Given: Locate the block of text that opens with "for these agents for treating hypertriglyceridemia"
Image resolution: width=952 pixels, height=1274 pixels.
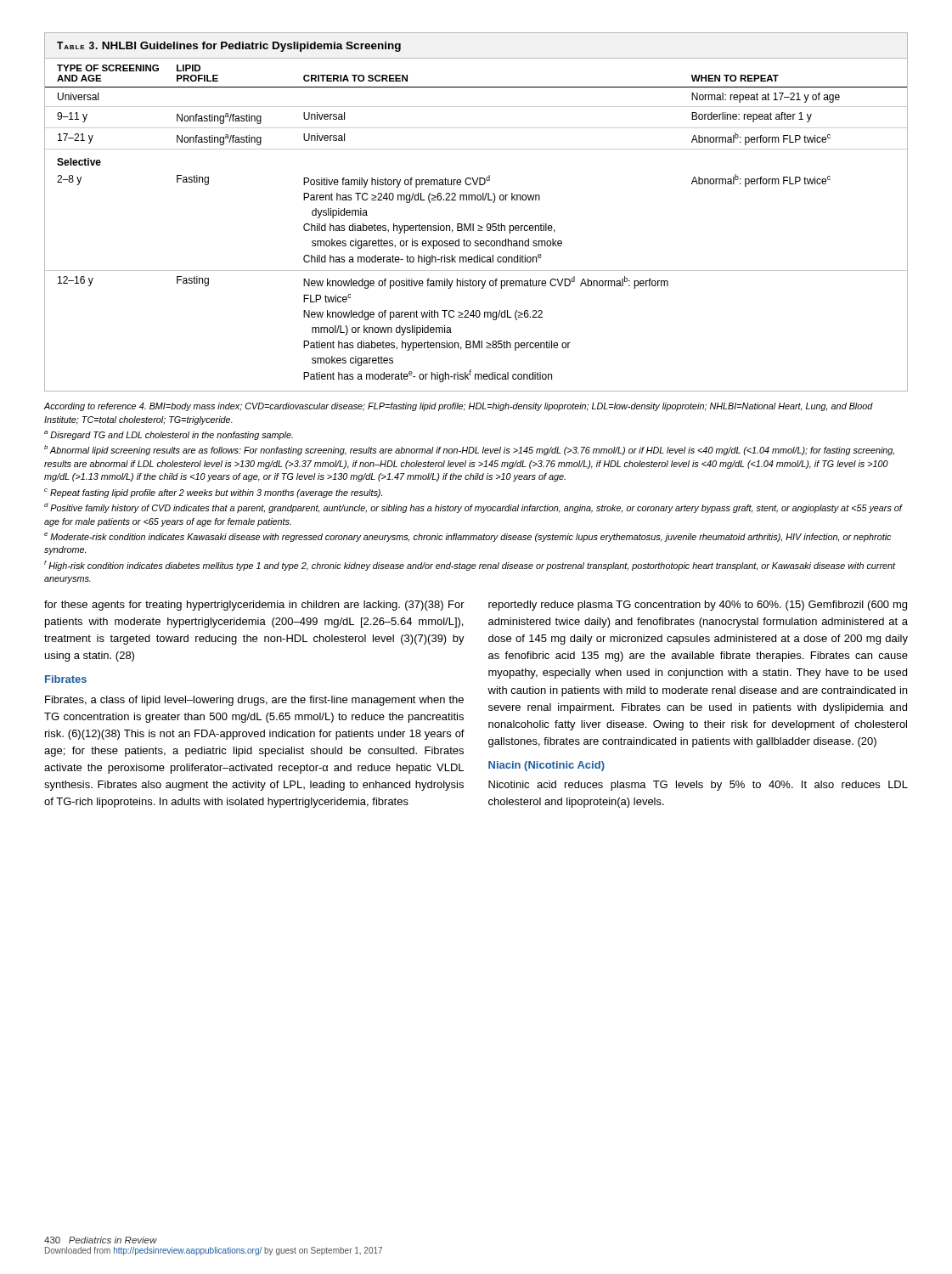Looking at the screenshot, I should [x=254, y=630].
